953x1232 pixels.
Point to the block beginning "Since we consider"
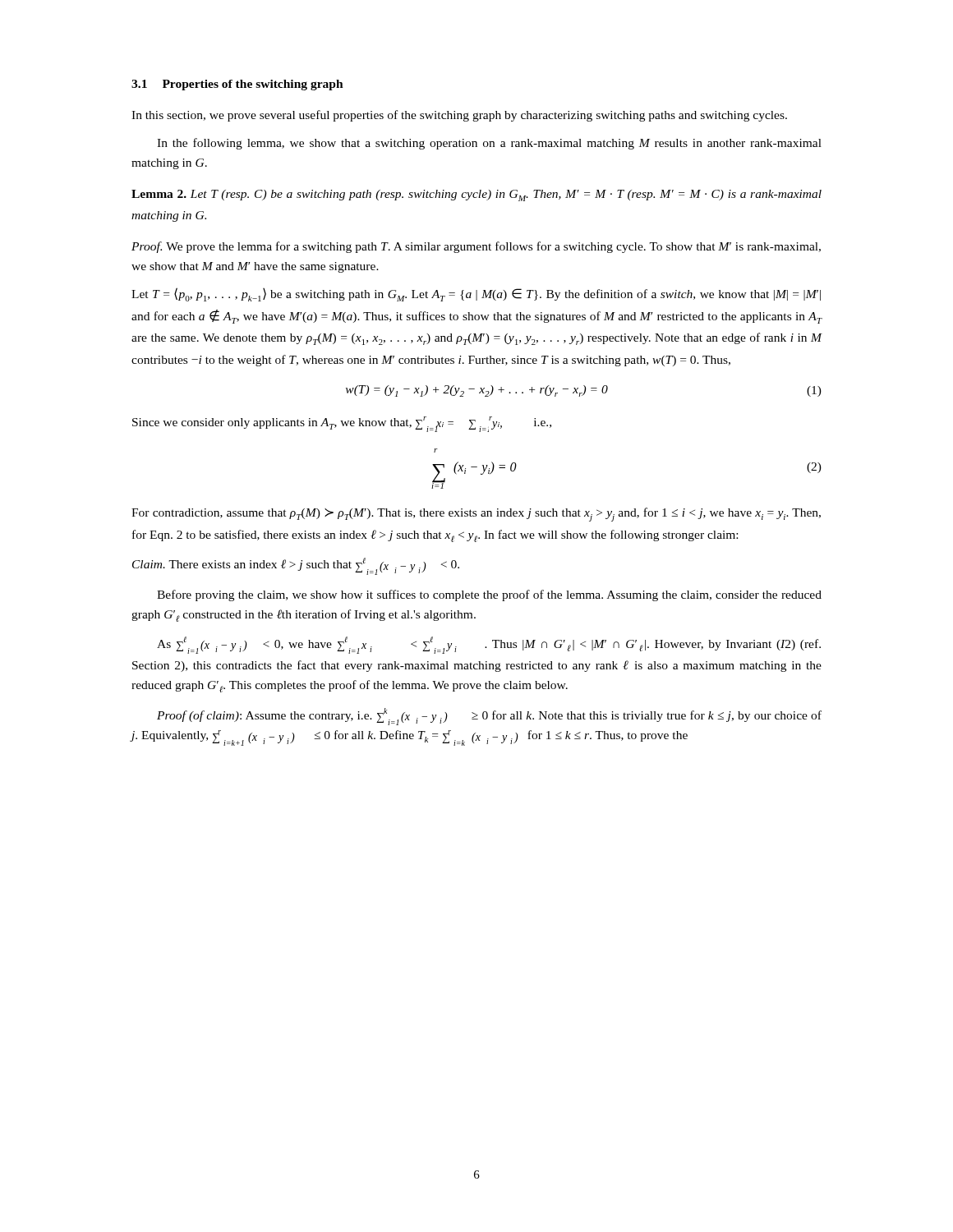pyautogui.click(x=476, y=423)
